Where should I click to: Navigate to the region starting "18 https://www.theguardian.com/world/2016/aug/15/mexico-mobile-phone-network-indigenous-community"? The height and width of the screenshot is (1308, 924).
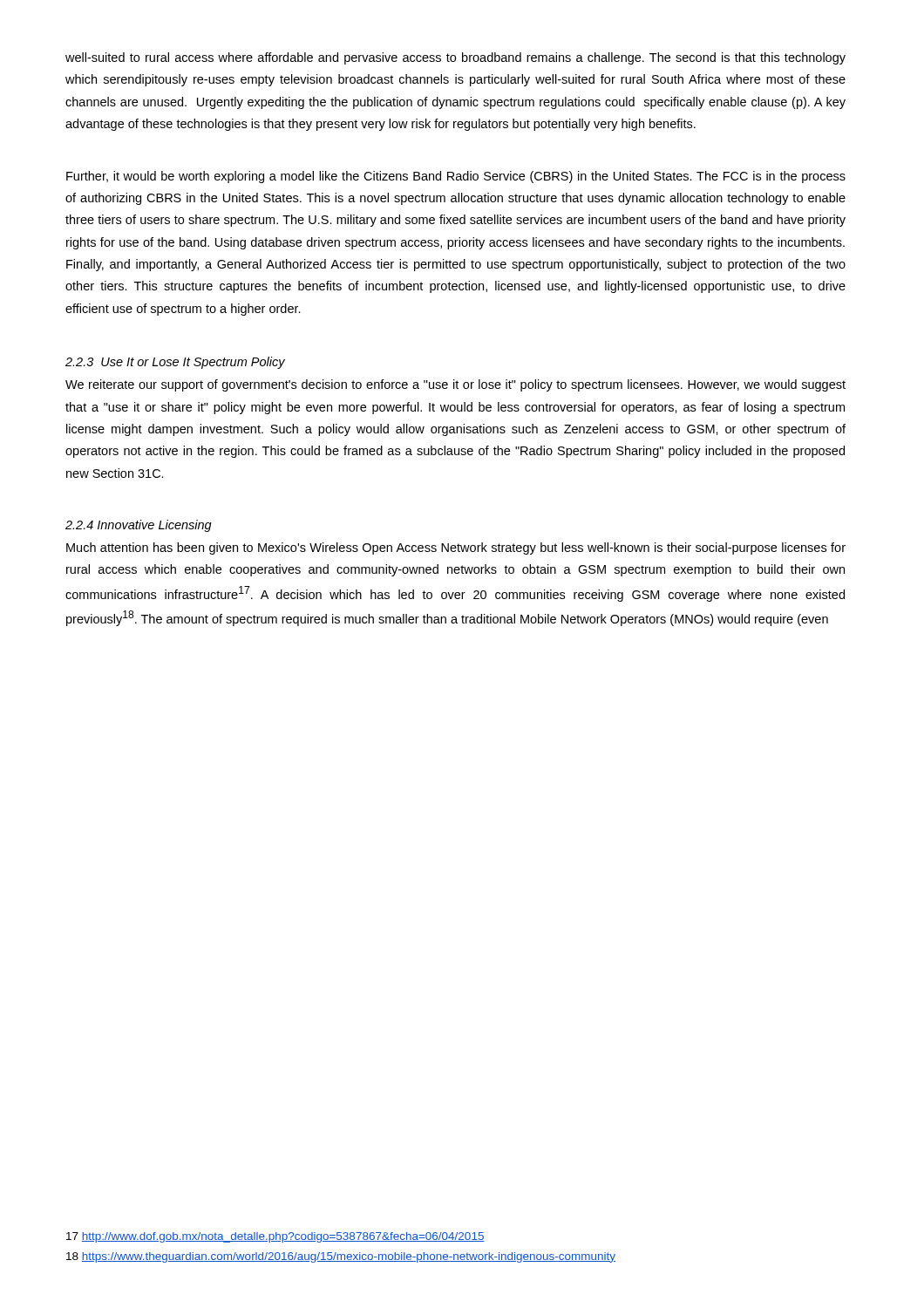[340, 1256]
